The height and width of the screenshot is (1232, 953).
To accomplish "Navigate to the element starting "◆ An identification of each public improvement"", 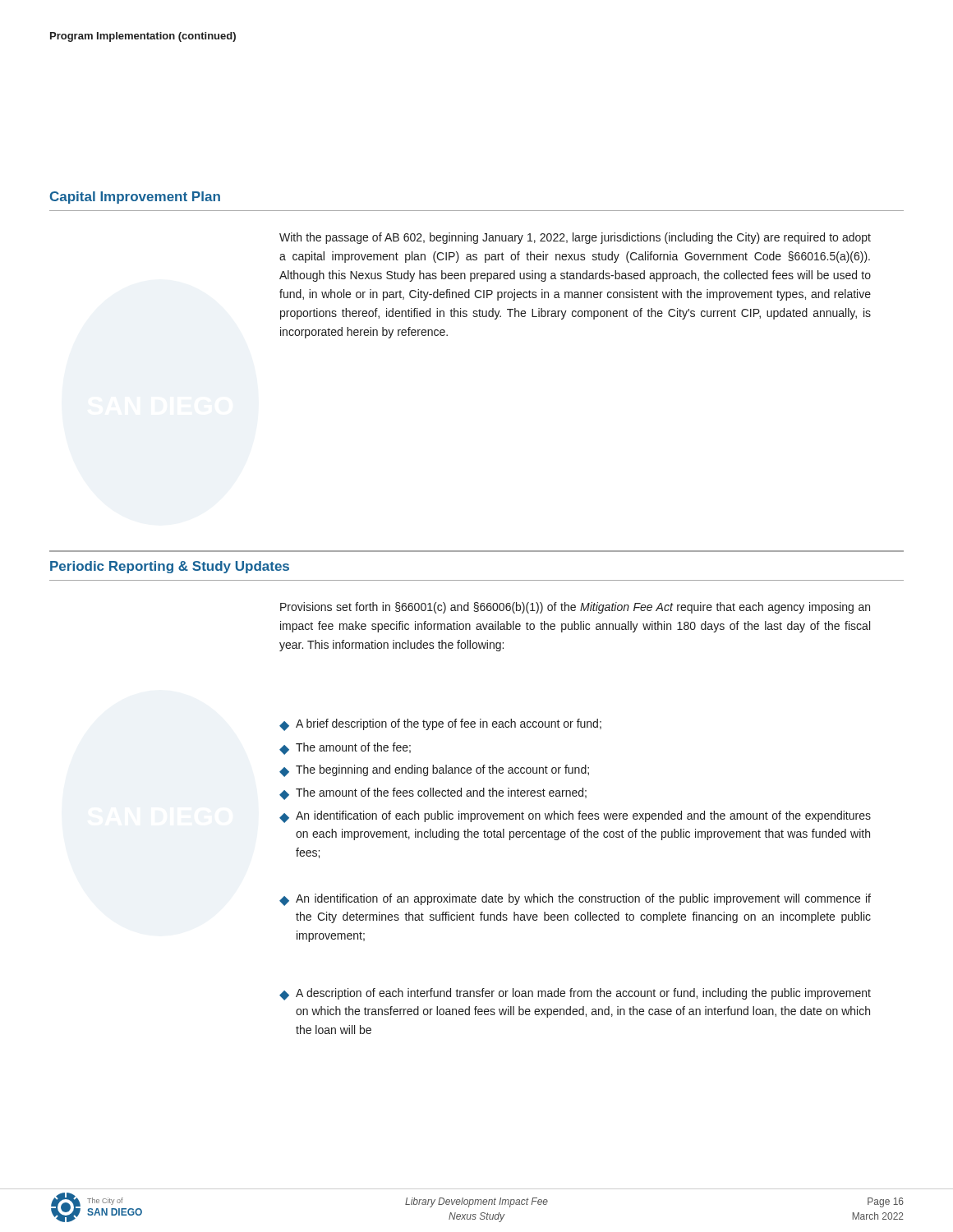I will pos(575,834).
